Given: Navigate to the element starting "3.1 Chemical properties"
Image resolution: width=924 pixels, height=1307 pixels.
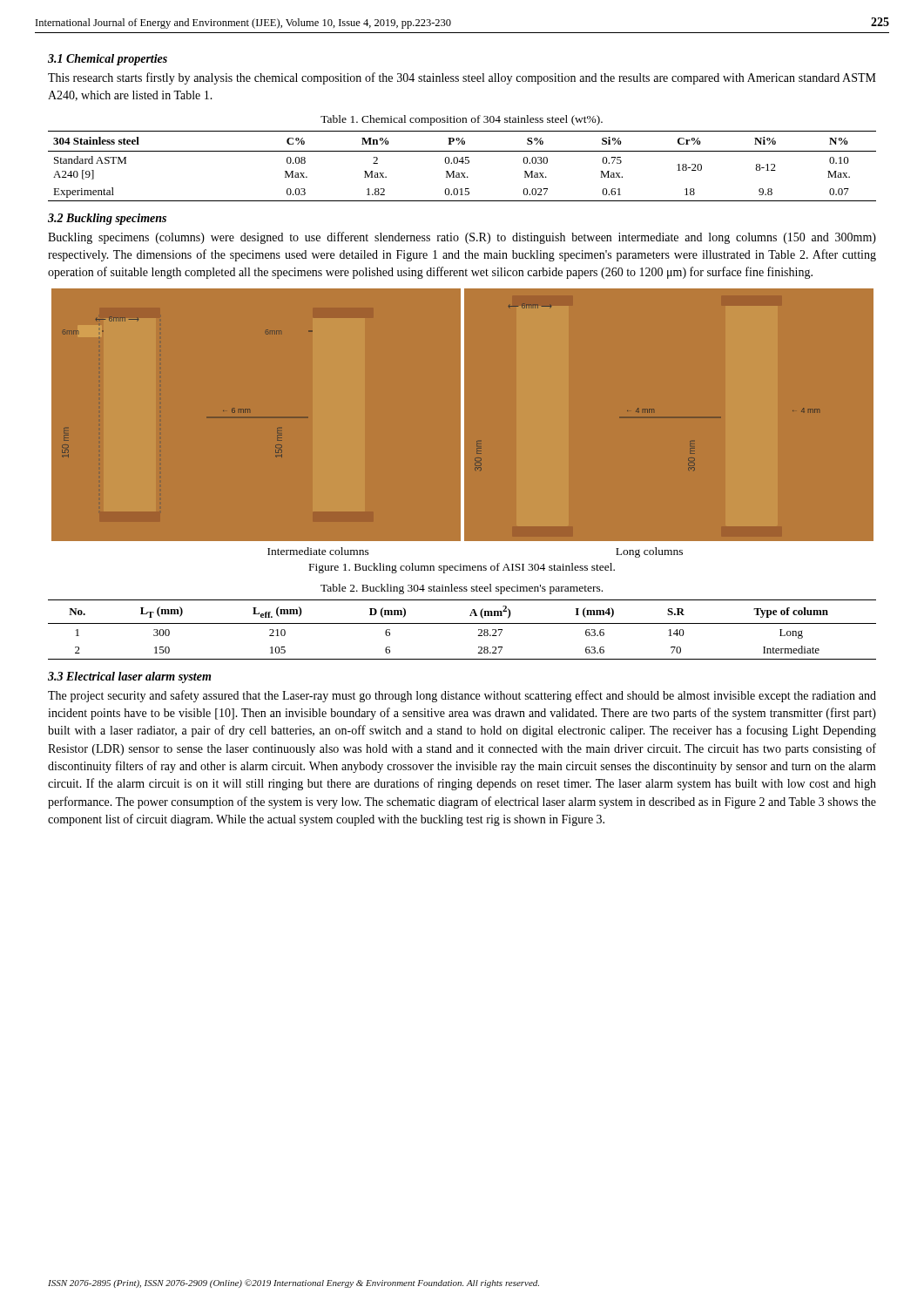Looking at the screenshot, I should 108,59.
